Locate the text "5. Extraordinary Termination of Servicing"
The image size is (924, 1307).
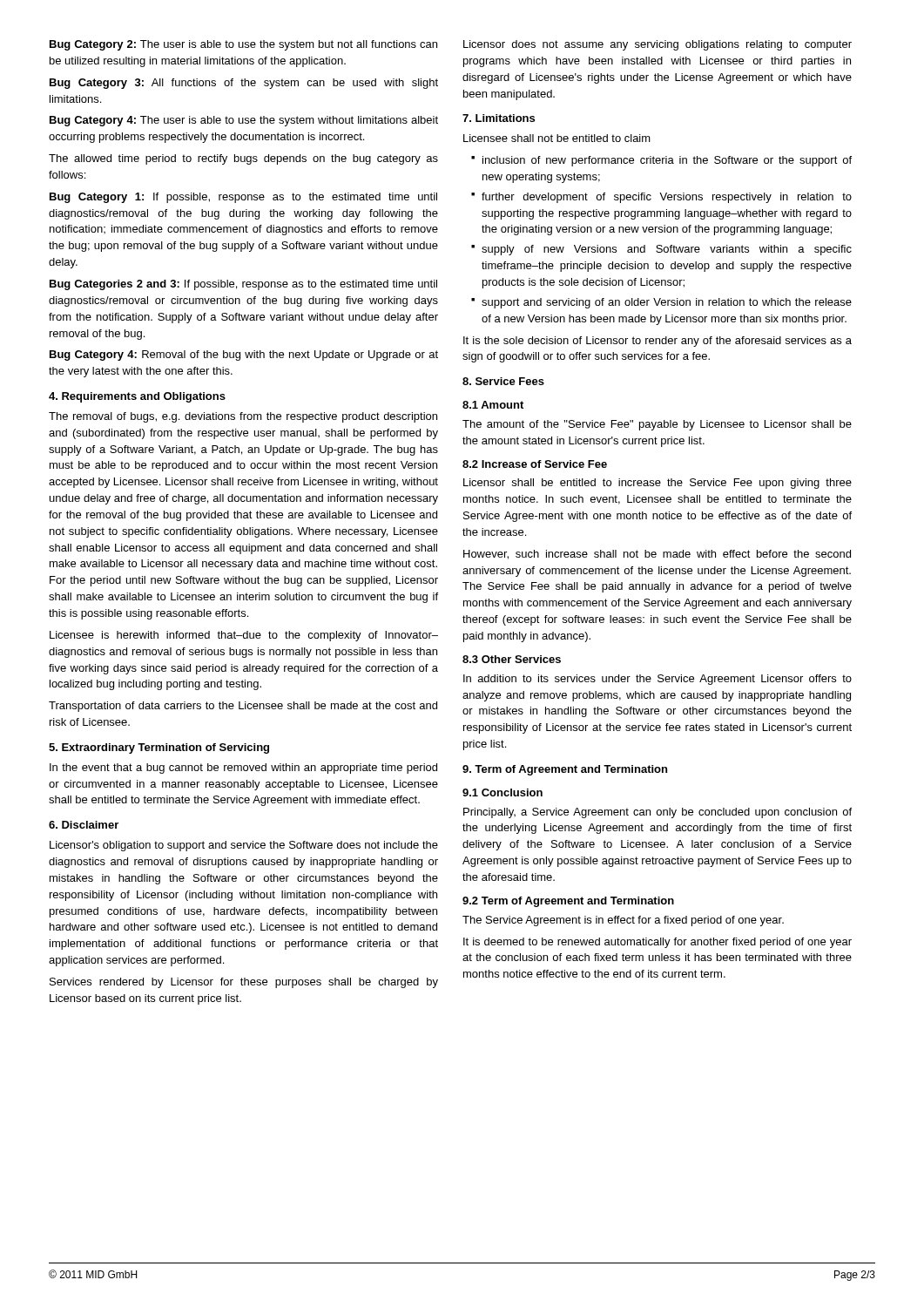[243, 748]
